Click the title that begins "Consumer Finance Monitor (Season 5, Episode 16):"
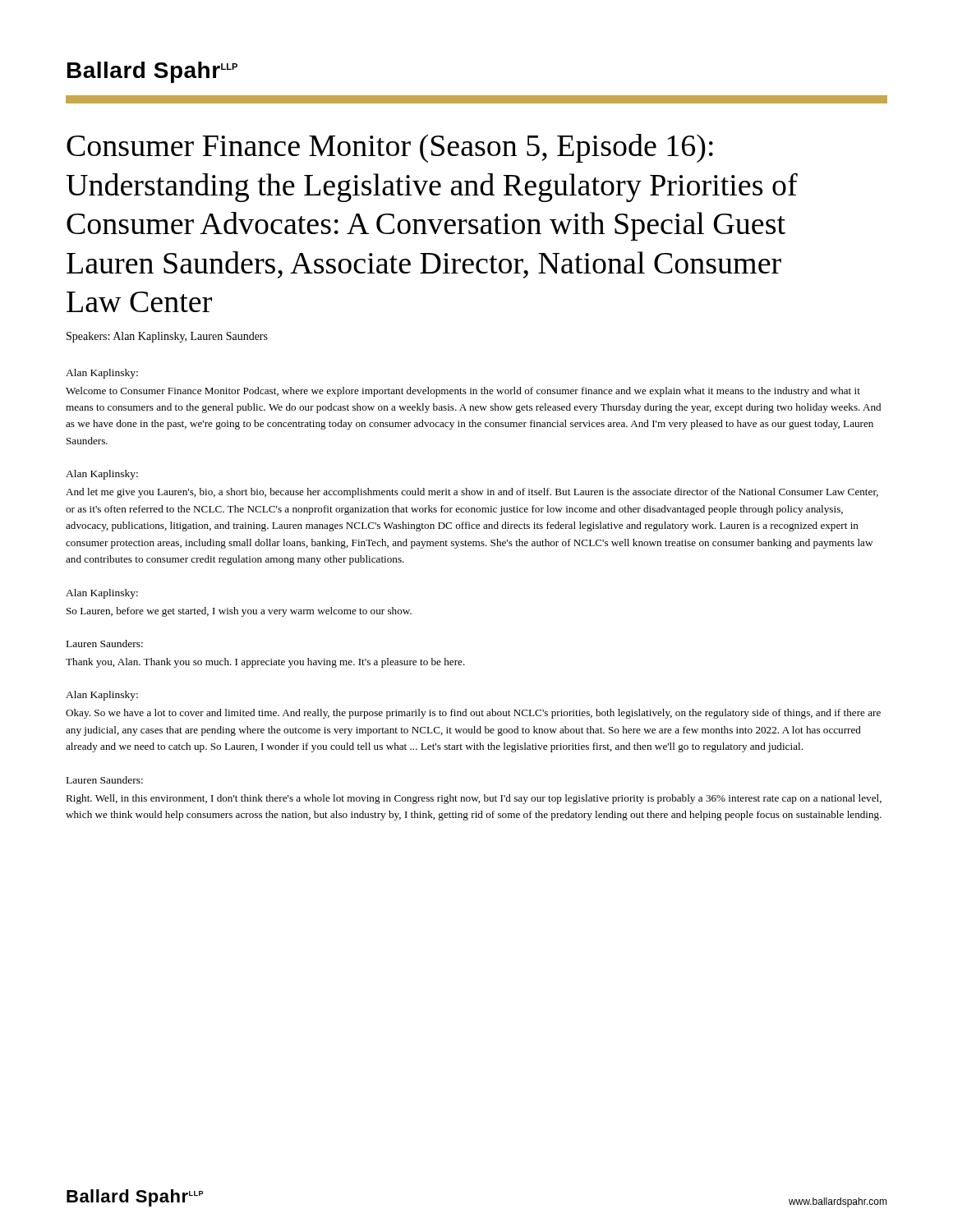Viewport: 953px width, 1232px height. [x=476, y=224]
